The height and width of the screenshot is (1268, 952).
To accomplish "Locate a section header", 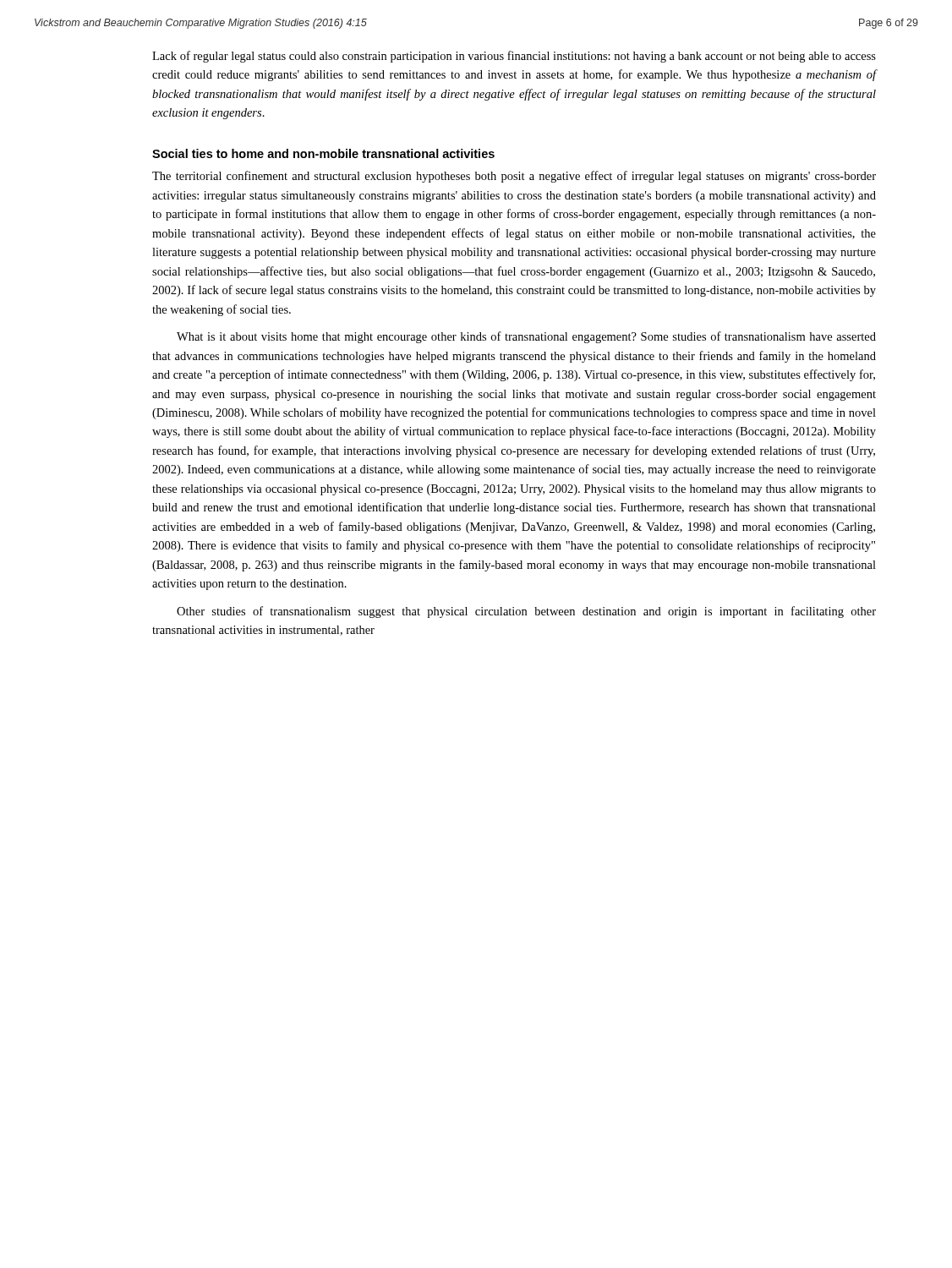I will 324,154.
